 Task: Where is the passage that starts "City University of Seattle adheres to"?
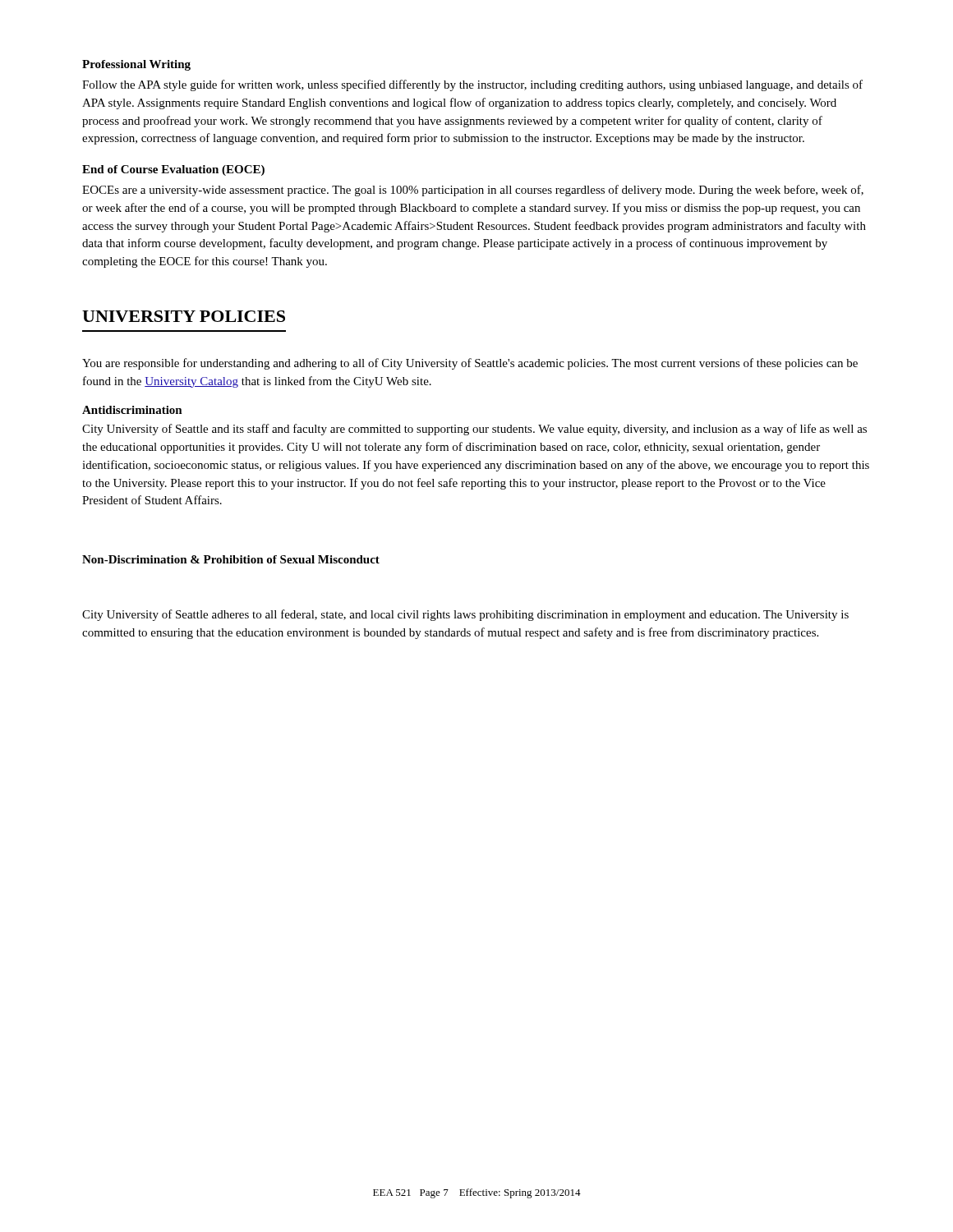[x=465, y=623]
